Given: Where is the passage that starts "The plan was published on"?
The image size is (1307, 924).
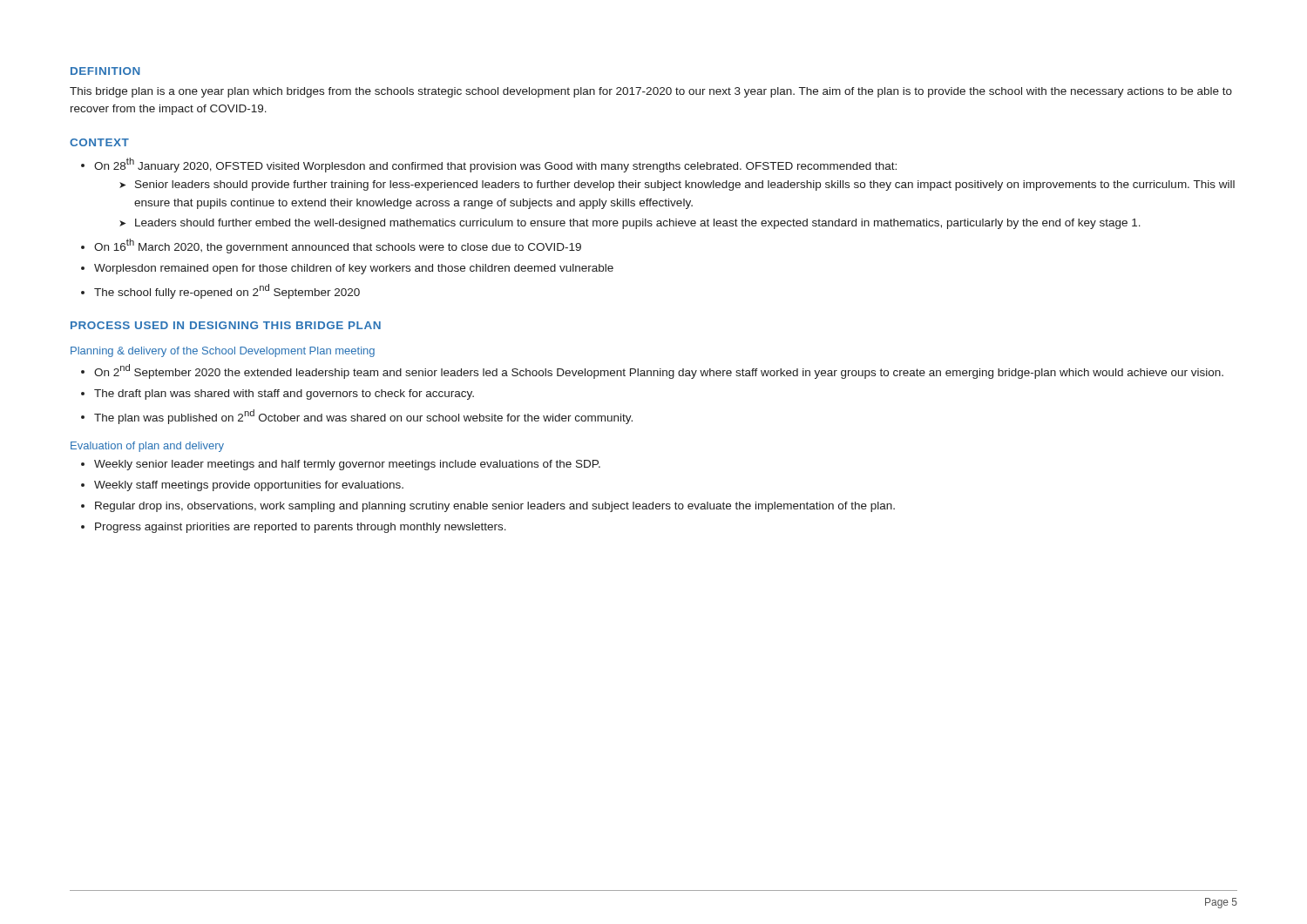Looking at the screenshot, I should [x=357, y=417].
